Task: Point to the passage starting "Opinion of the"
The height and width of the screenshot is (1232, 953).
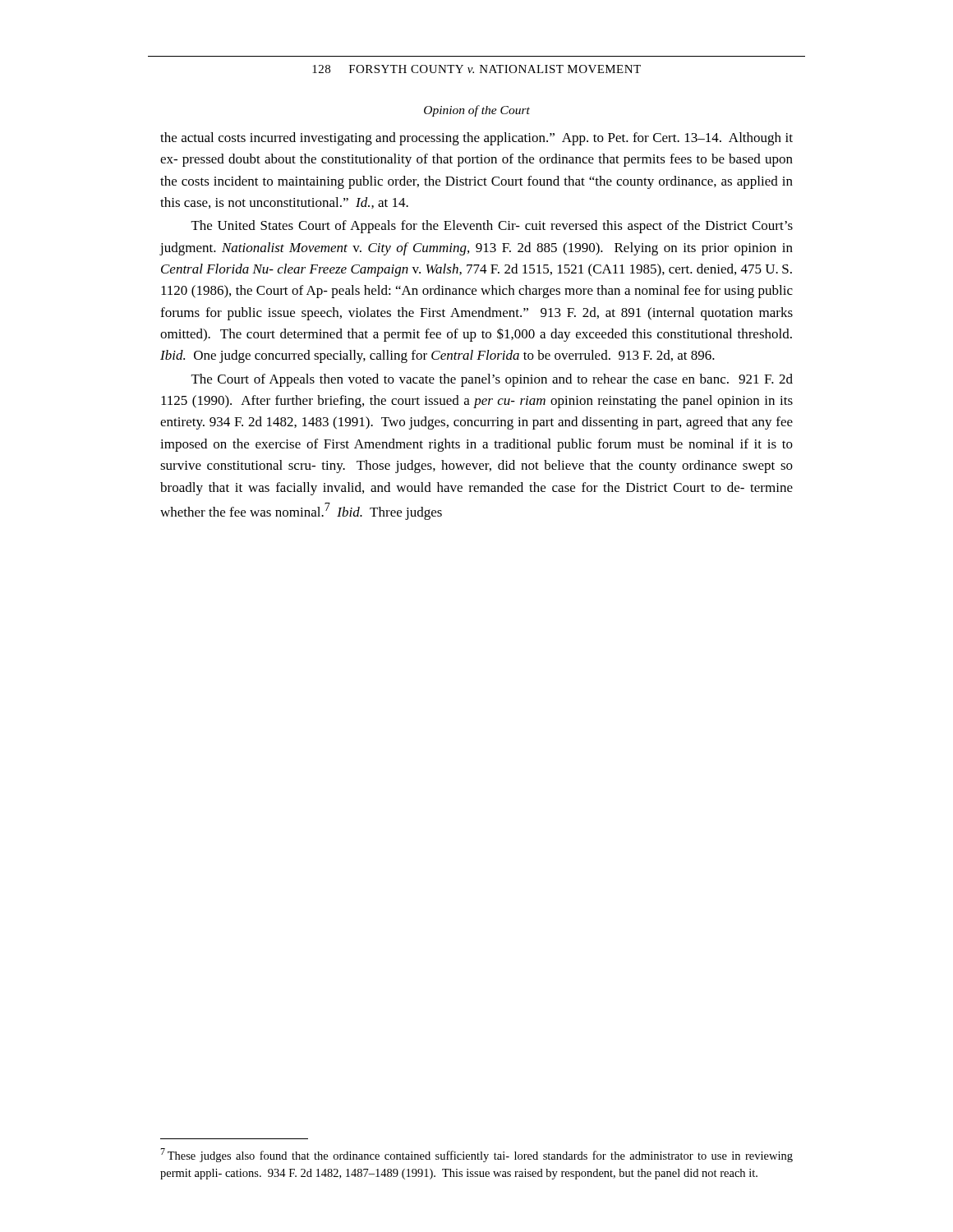Action: [x=476, y=110]
